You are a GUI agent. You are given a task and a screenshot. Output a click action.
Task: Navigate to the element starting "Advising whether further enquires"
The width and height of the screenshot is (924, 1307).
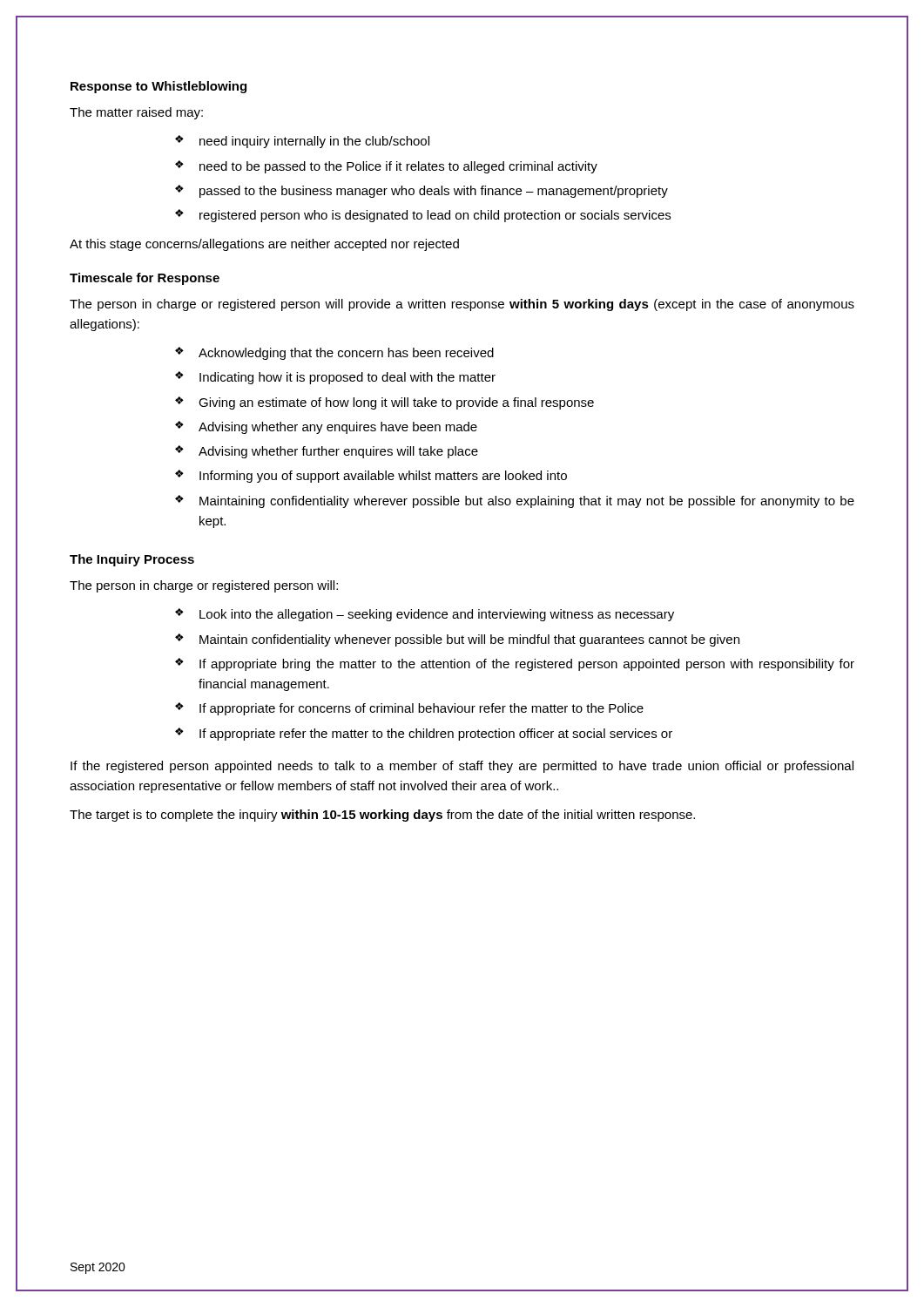tap(338, 451)
